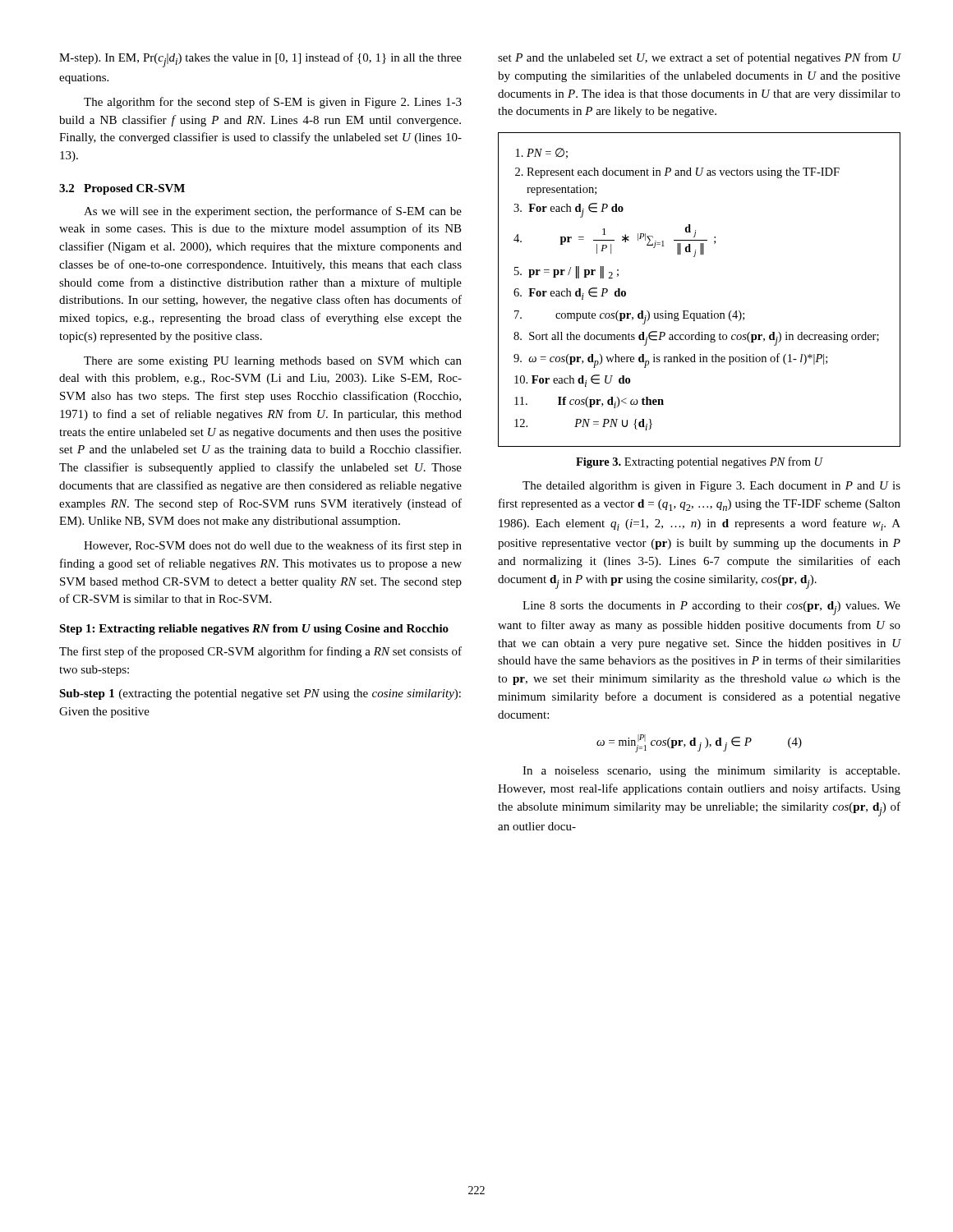The image size is (953, 1232).
Task: Find the text block with the text "There are some"
Action: [x=260, y=441]
